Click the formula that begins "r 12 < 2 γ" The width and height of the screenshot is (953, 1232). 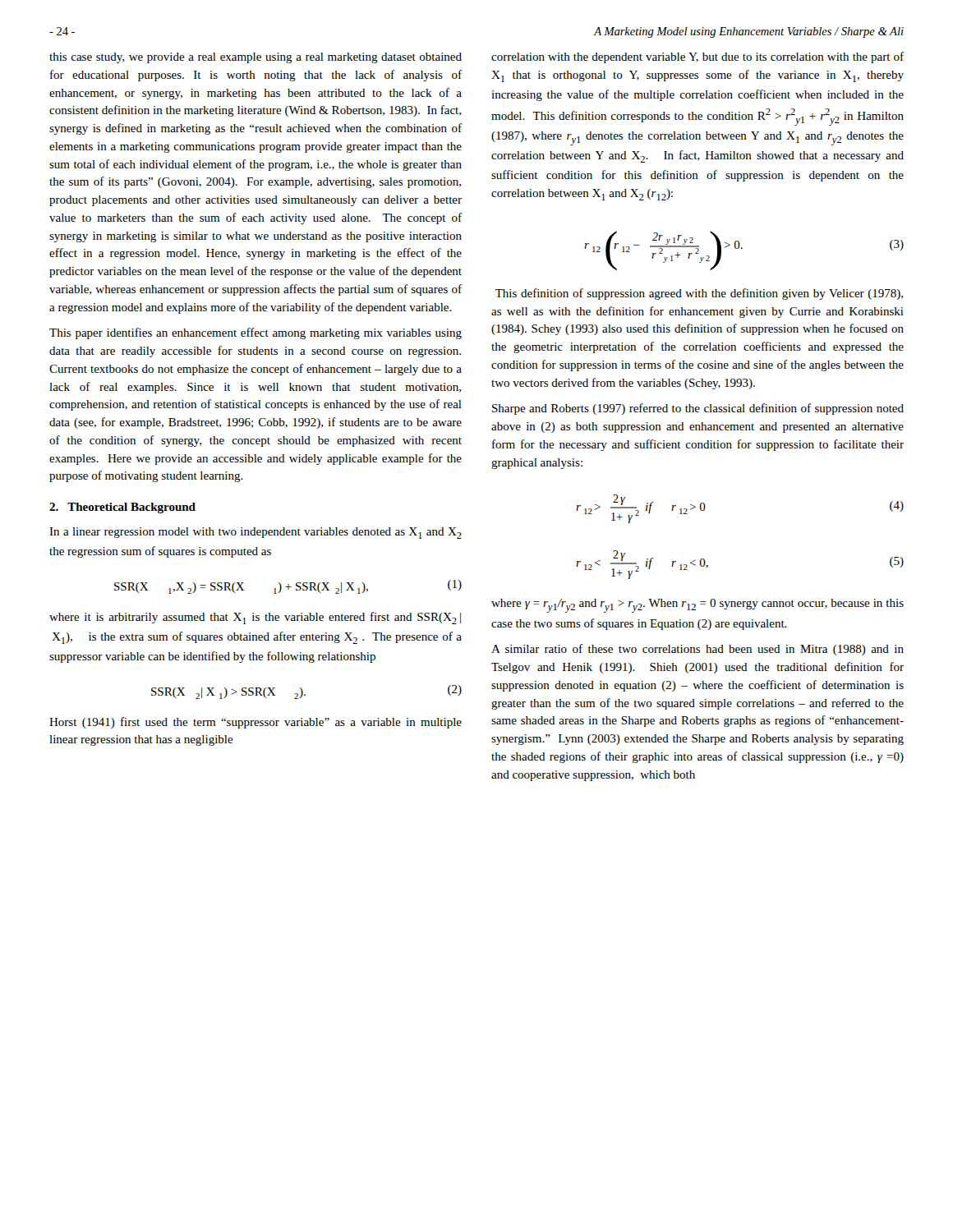pyautogui.click(x=698, y=561)
